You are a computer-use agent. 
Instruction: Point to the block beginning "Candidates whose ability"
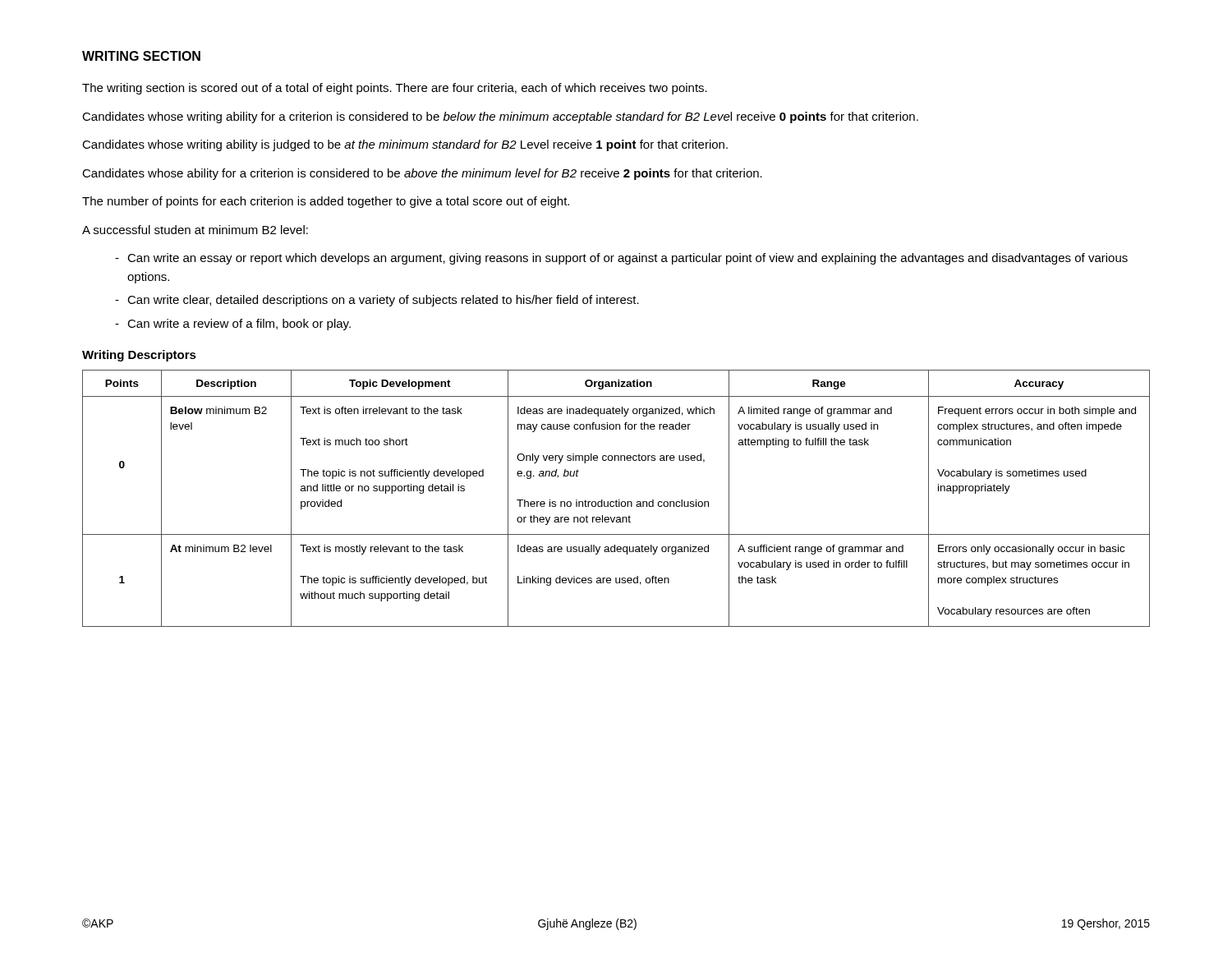(423, 173)
